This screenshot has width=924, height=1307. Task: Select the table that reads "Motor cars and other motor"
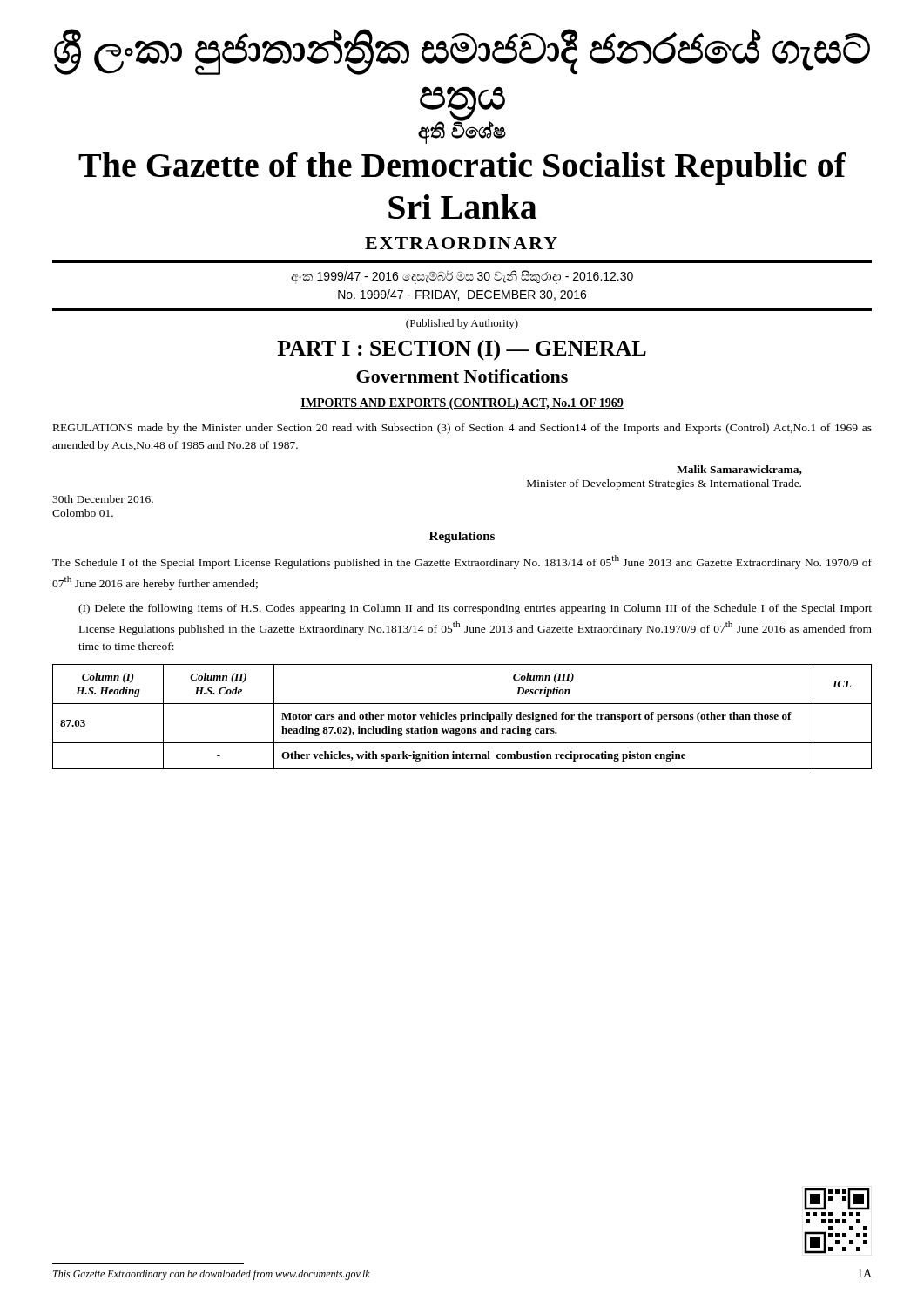pyautogui.click(x=462, y=716)
